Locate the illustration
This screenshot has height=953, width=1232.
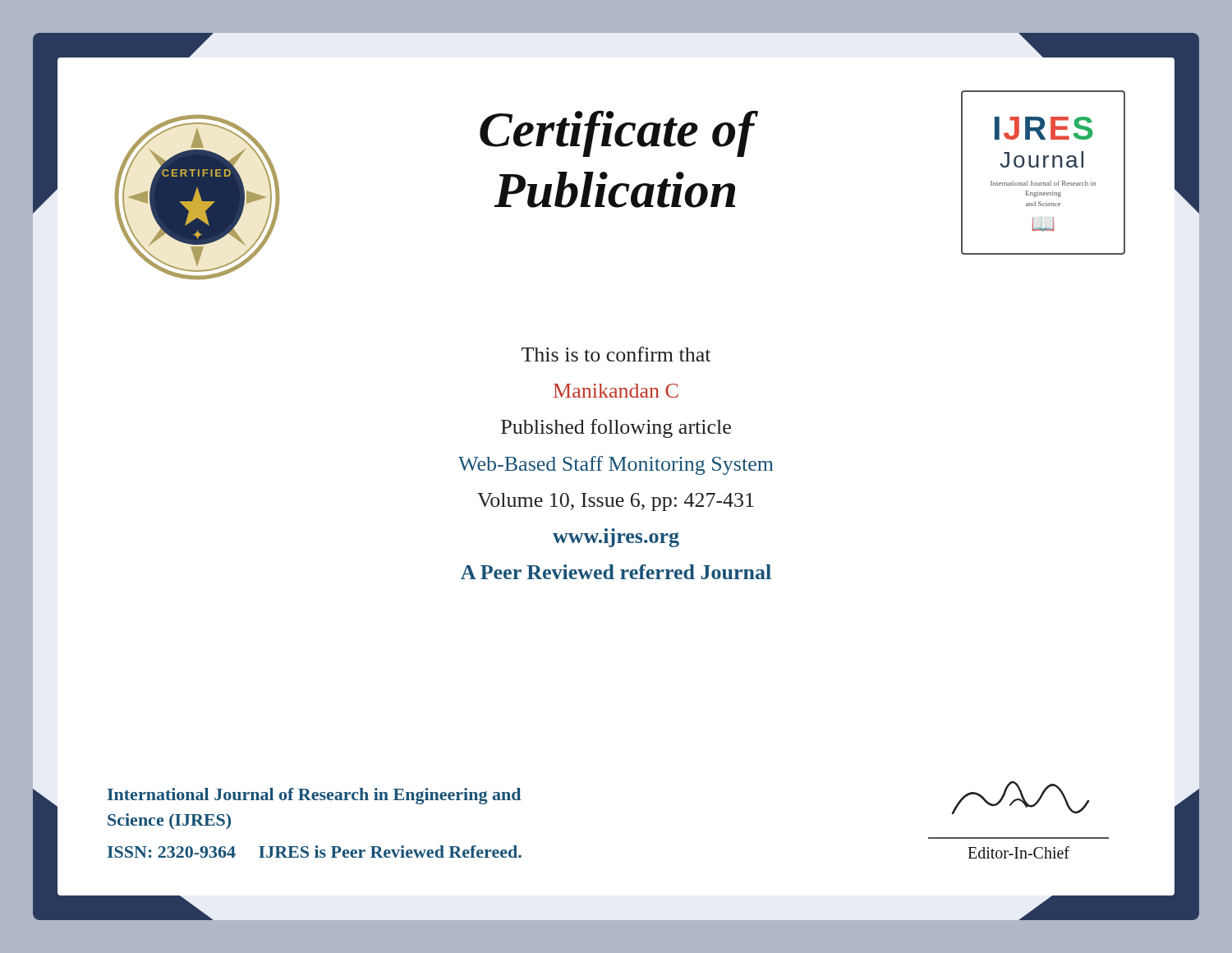[1018, 801]
